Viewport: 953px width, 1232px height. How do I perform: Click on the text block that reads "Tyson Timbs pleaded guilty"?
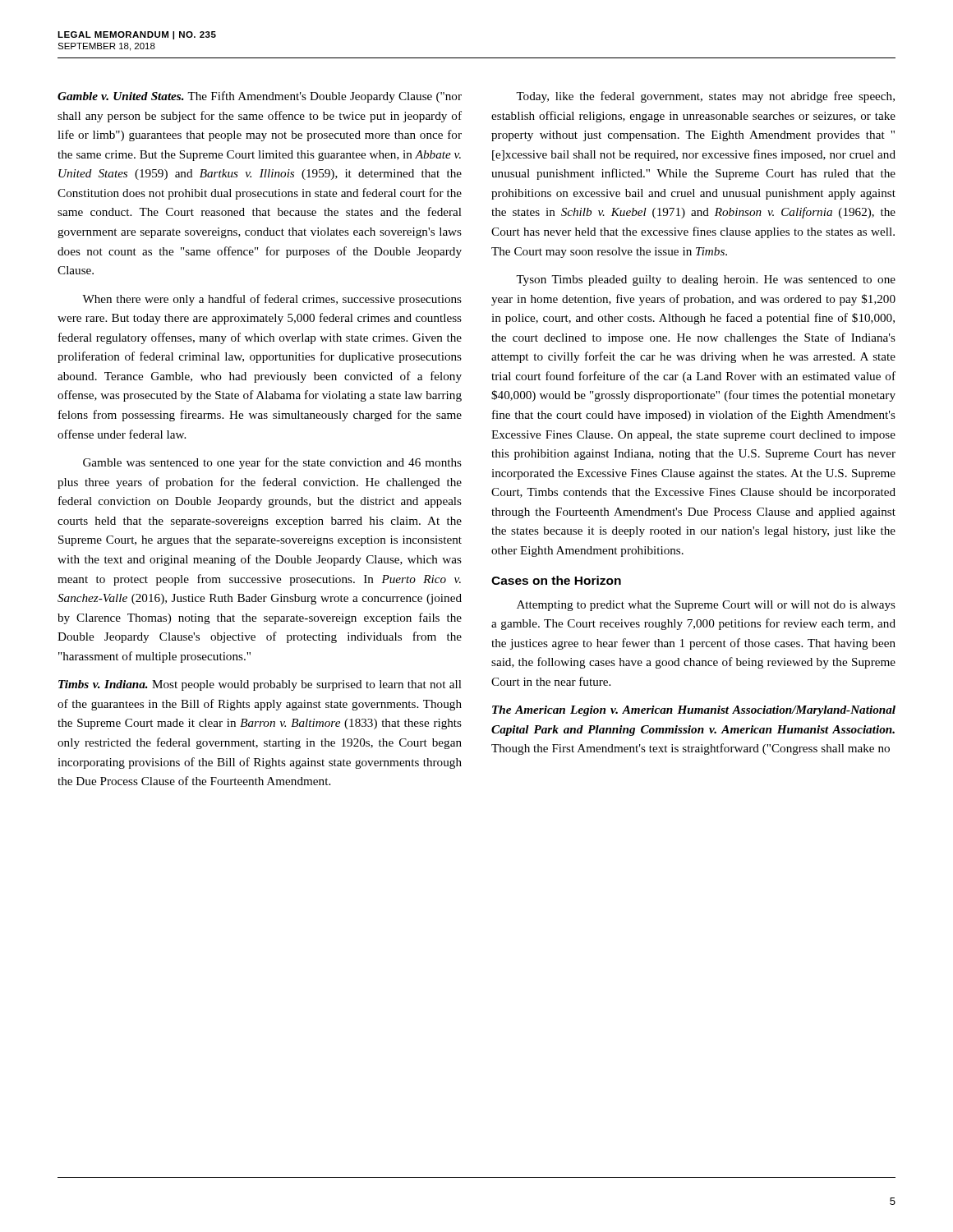[693, 415]
